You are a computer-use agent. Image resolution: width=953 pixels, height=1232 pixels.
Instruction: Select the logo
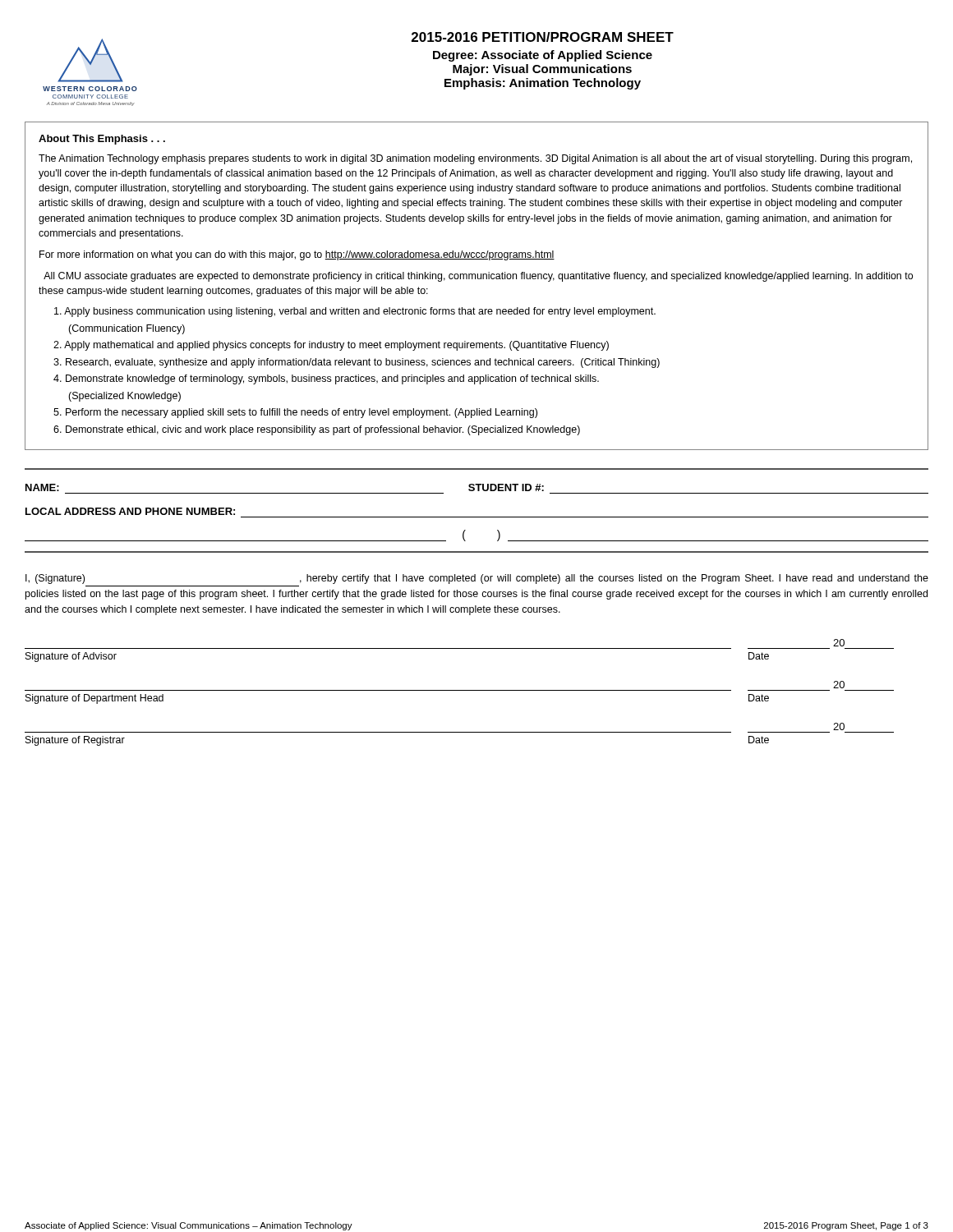pos(90,66)
